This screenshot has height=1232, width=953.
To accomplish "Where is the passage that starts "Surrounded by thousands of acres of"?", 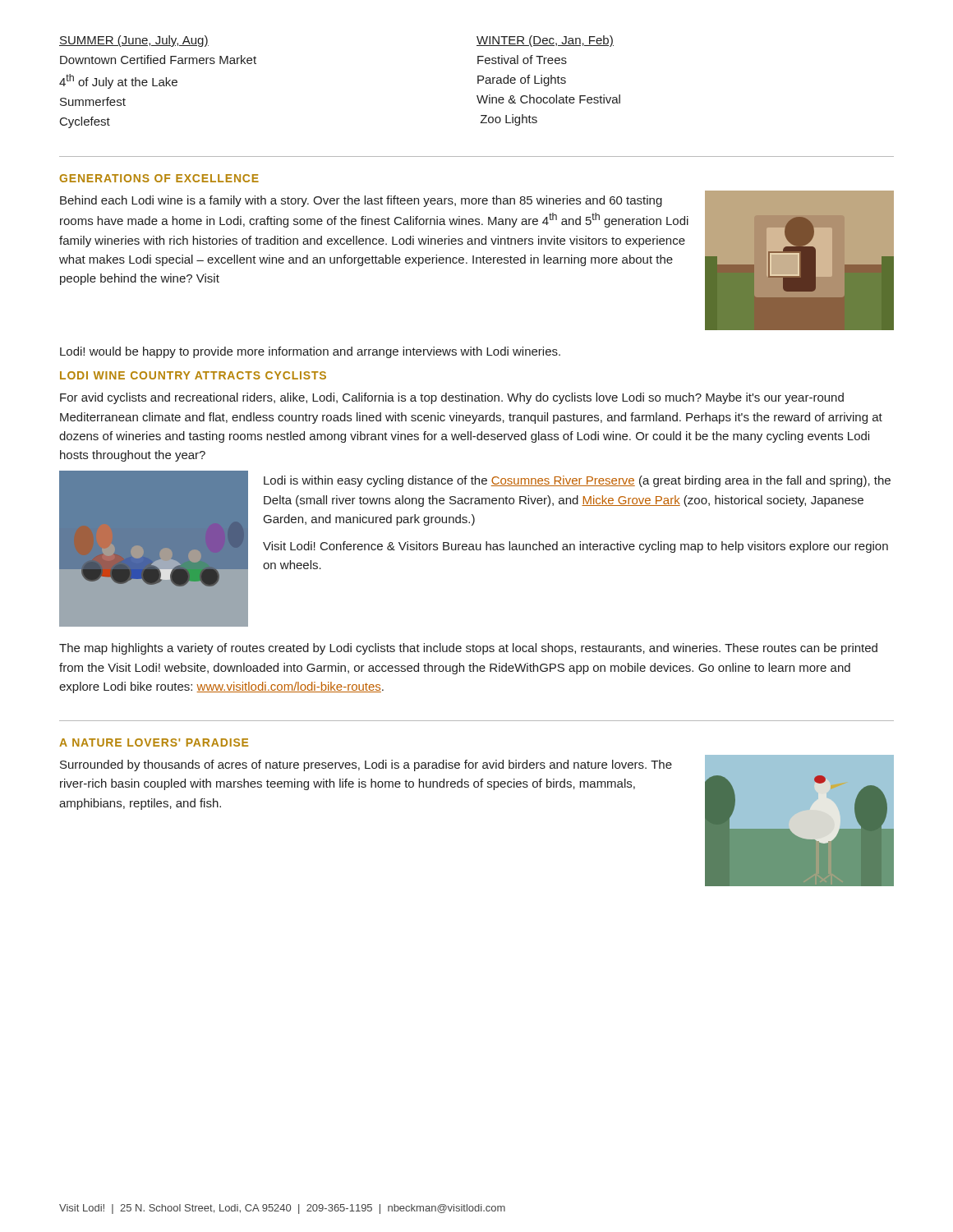I will tap(366, 783).
